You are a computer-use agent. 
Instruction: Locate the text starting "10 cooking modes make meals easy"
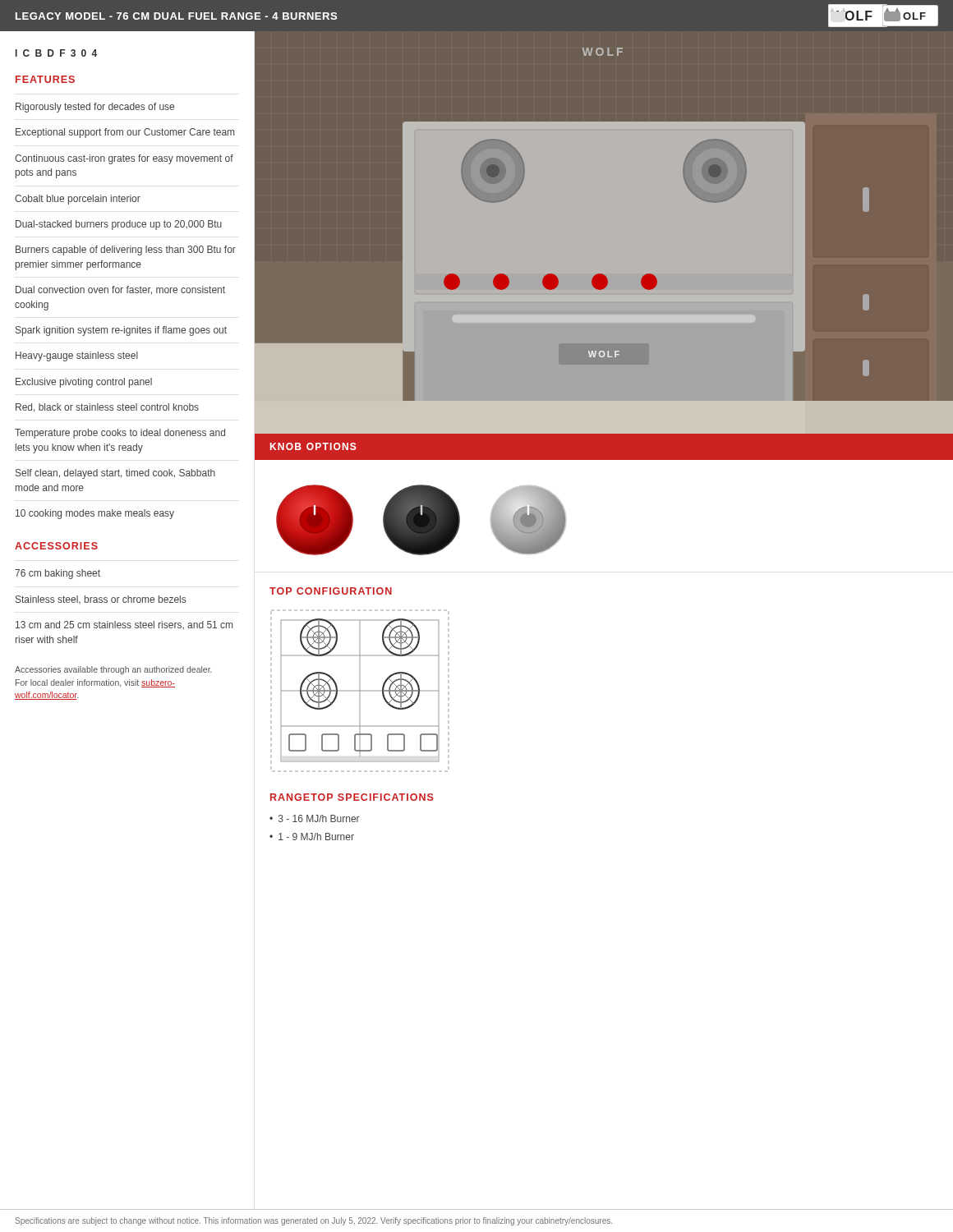pos(95,513)
